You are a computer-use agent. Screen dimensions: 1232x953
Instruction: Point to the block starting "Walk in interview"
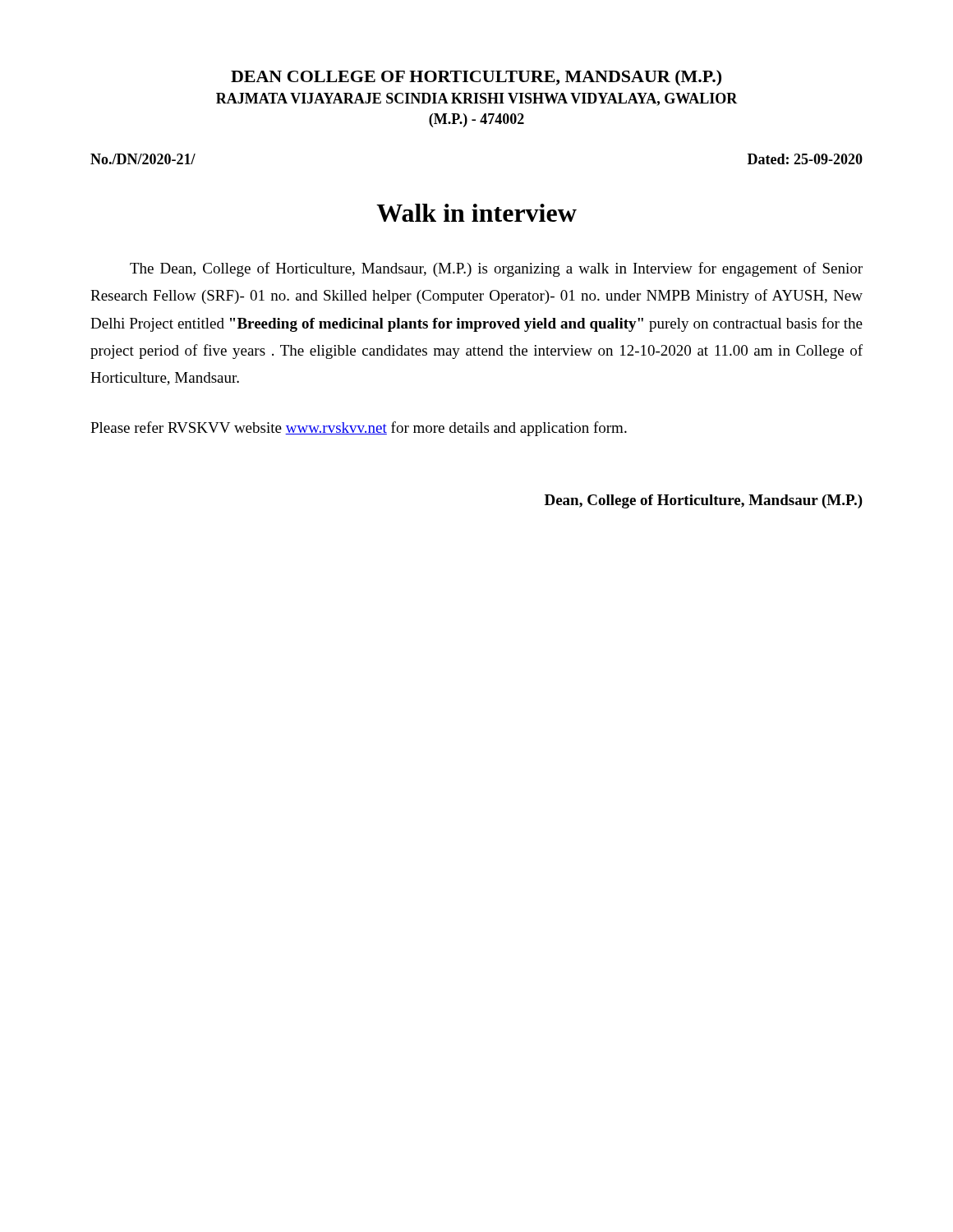point(476,213)
